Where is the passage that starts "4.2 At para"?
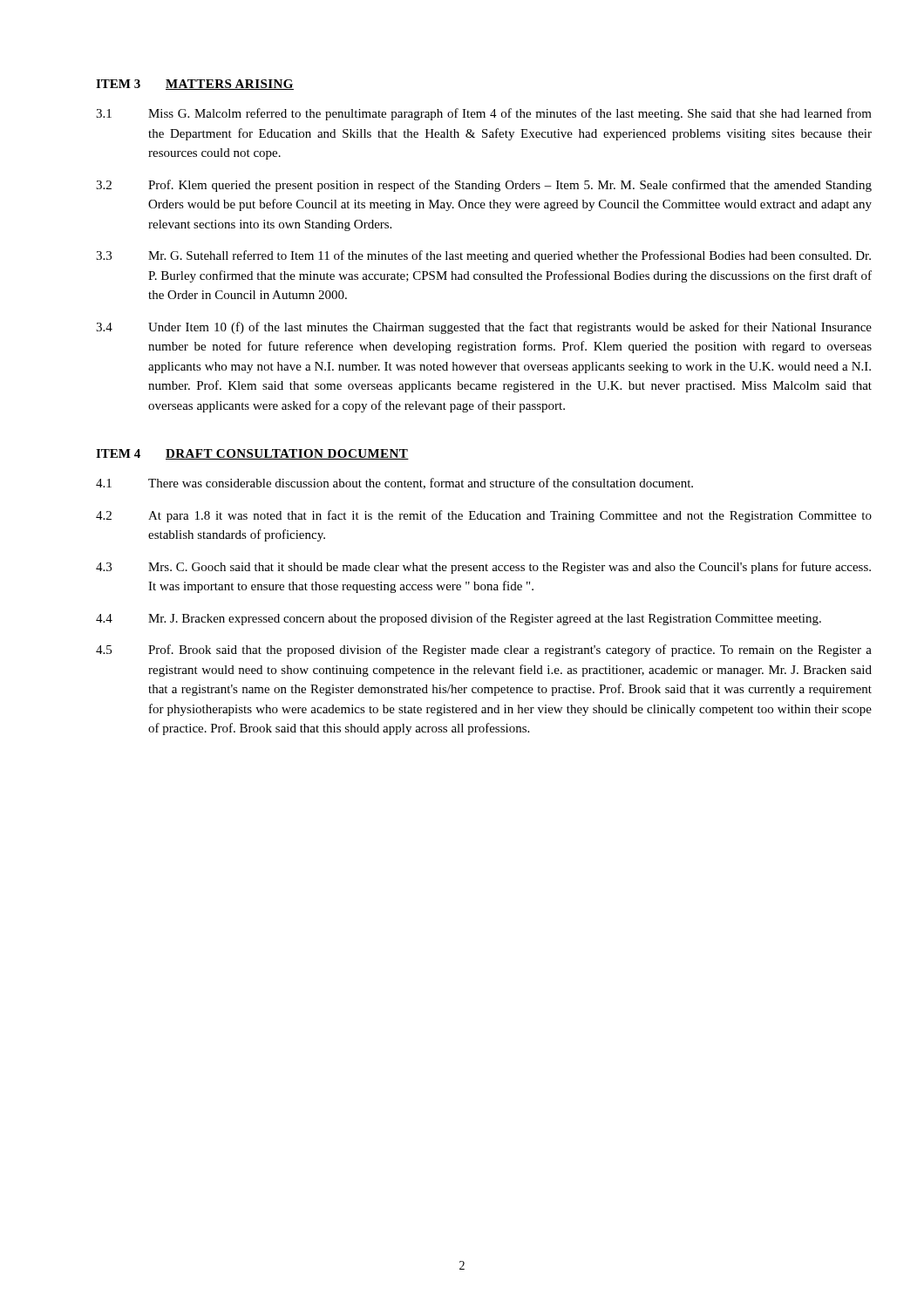Viewport: 924px width, 1308px height. coord(484,525)
